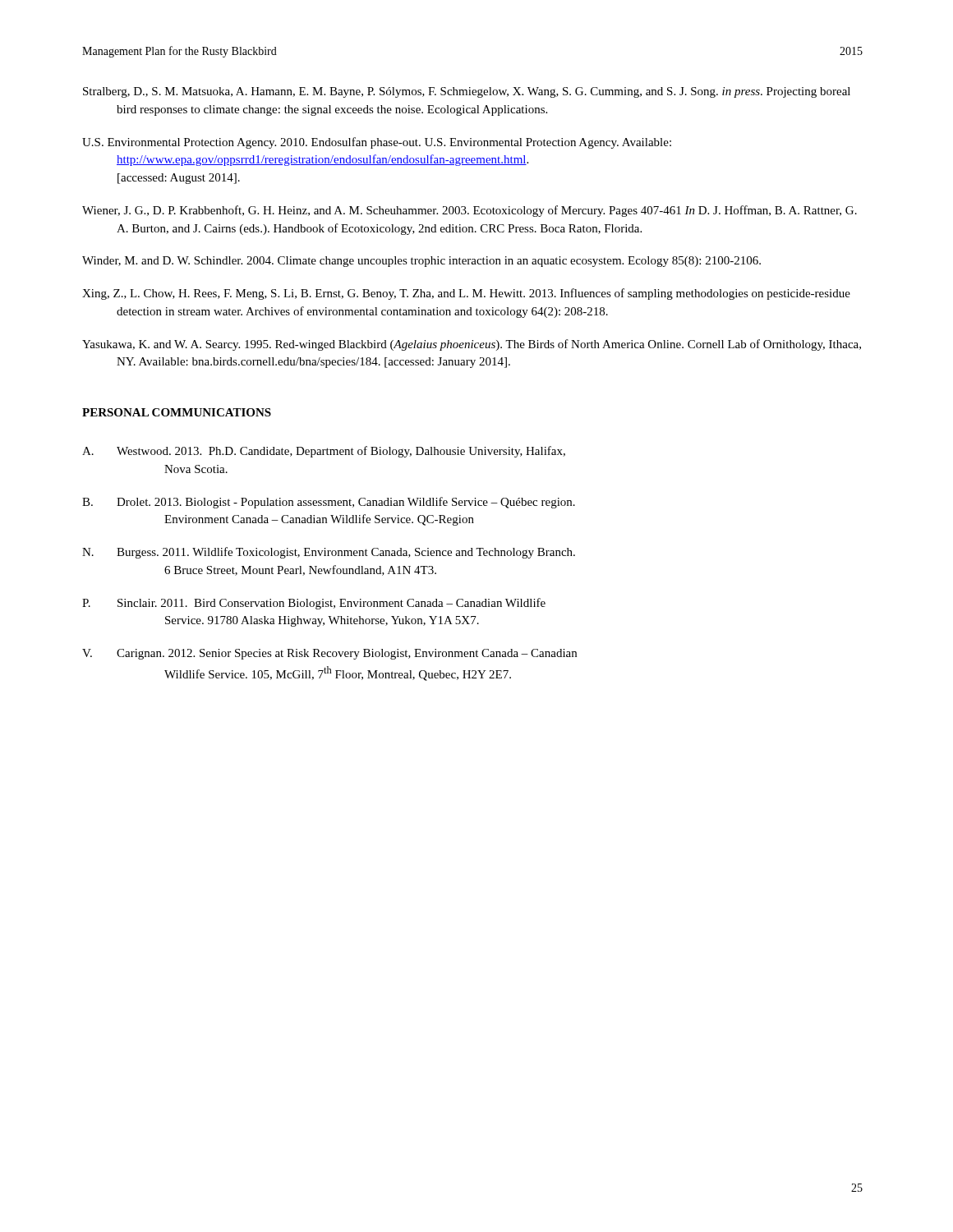Select the section header that says "PERSONAL COMMUNICATIONS"

[x=177, y=412]
